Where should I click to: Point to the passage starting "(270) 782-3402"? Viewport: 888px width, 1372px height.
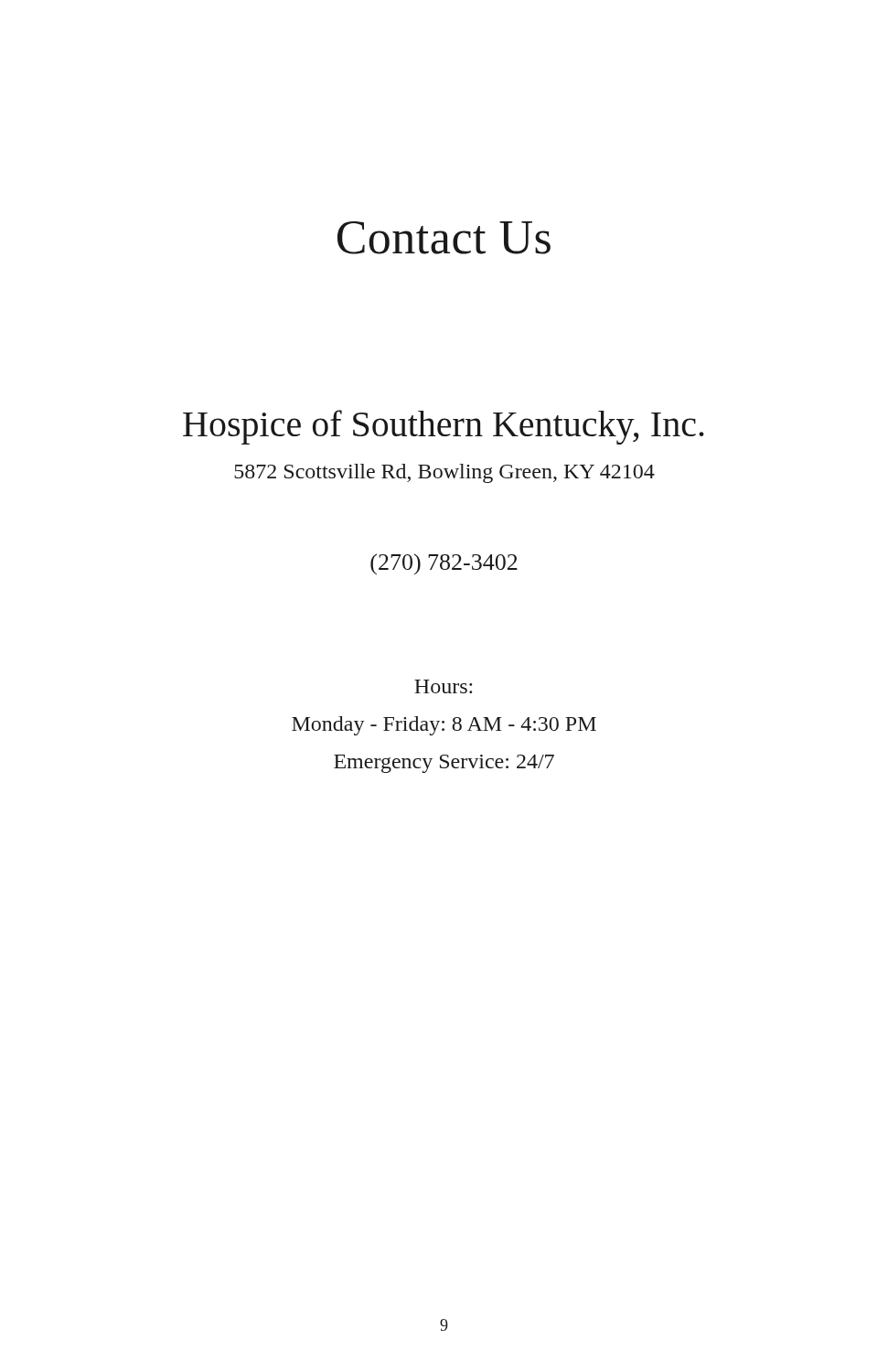point(444,562)
